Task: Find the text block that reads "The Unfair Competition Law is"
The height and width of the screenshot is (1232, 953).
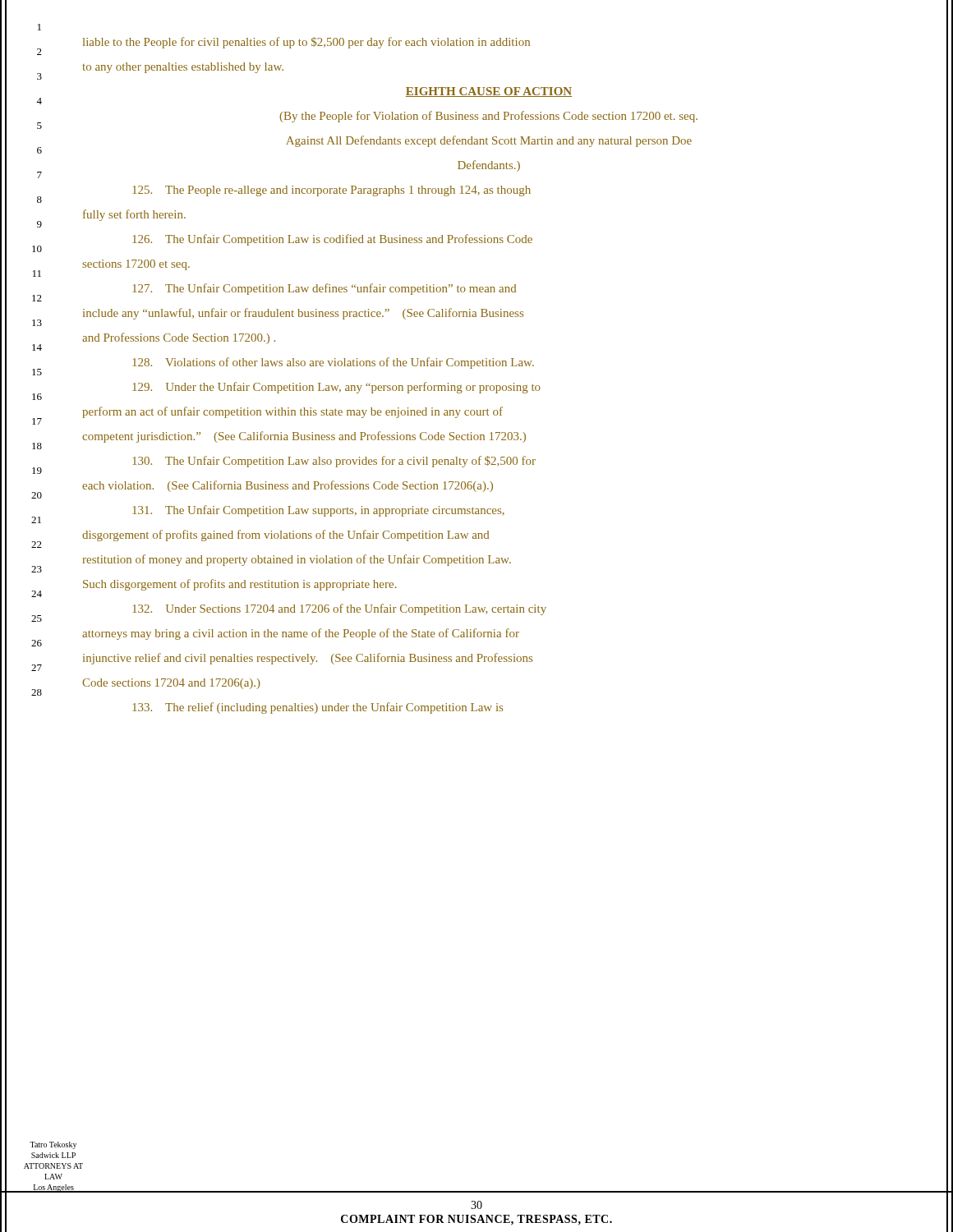Action: pyautogui.click(x=307, y=239)
